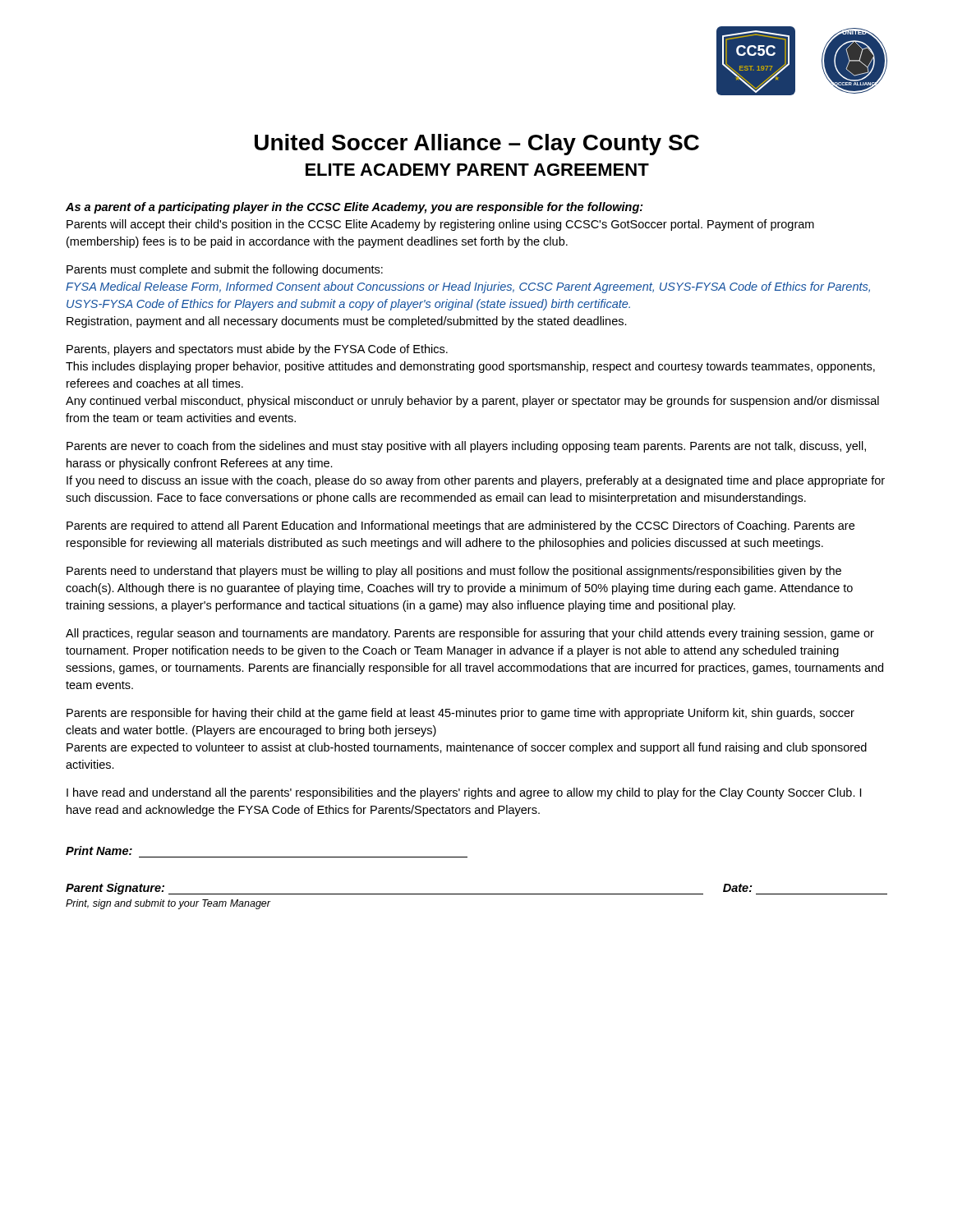Point to "Parent Signature: Date:"

tap(476, 887)
